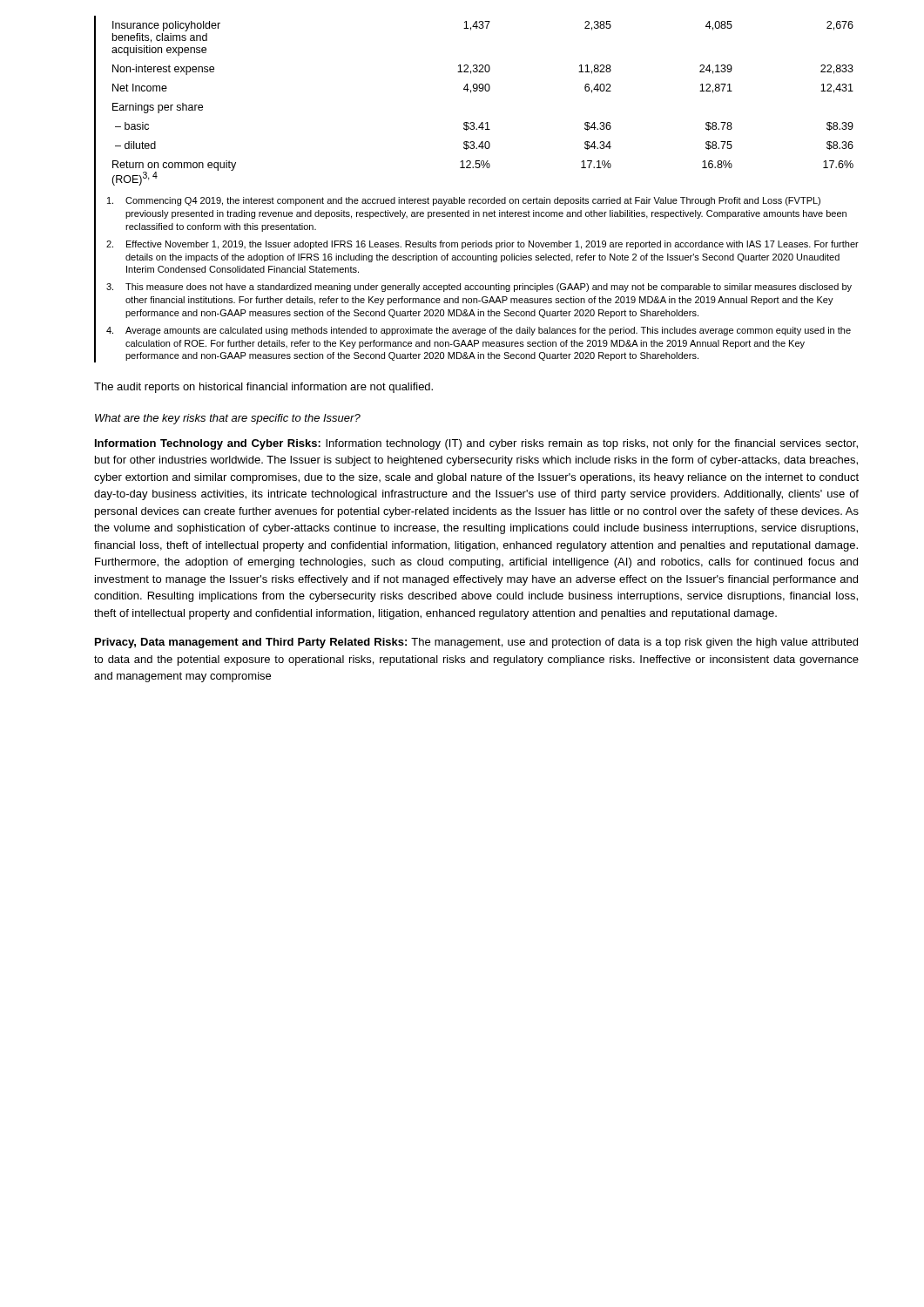
Task: Select the list item containing "Commencing Q4 2019, the interest component and"
Action: [482, 214]
